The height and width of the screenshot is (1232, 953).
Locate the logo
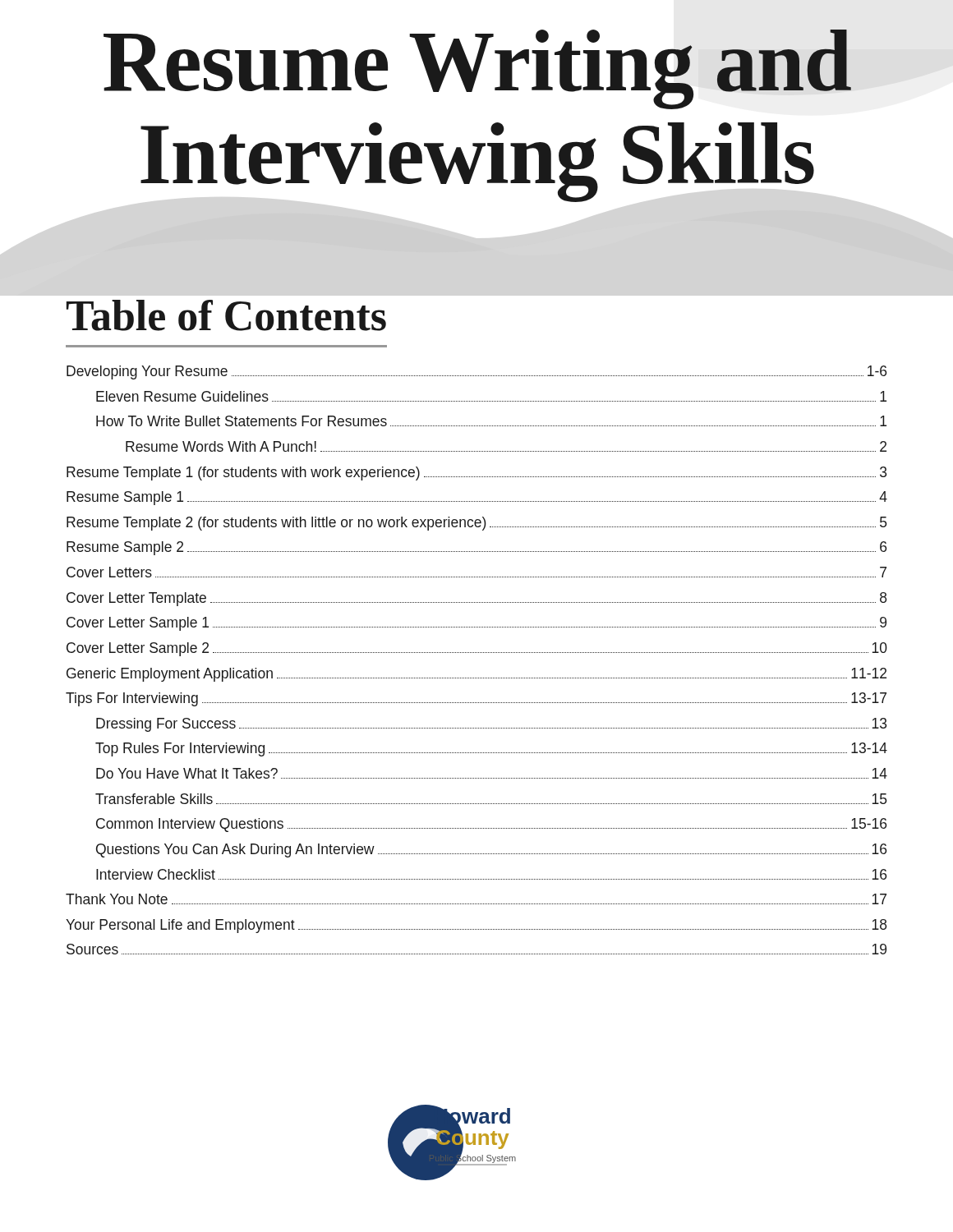coord(476,1144)
